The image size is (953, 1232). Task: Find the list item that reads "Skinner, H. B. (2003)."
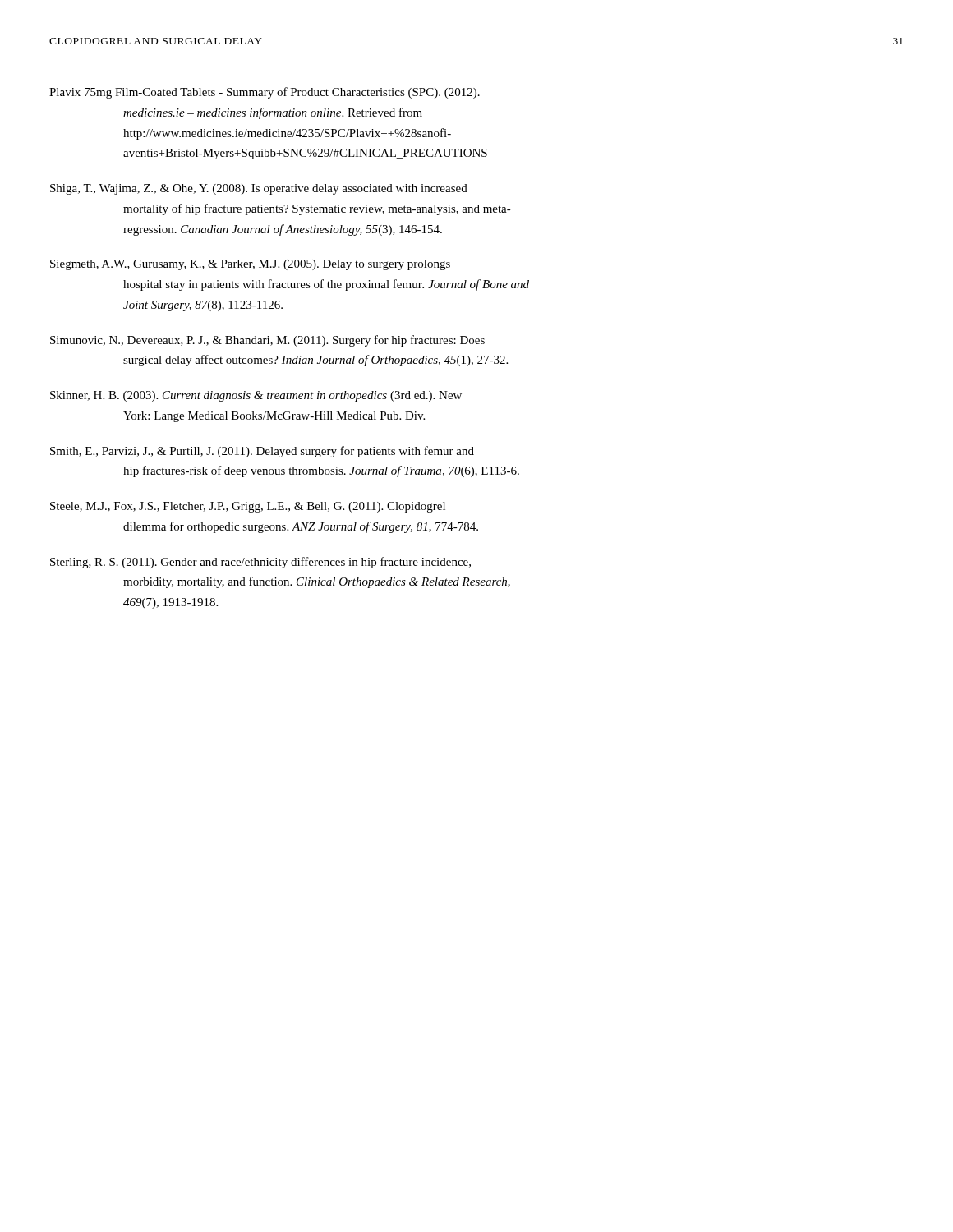(256, 396)
